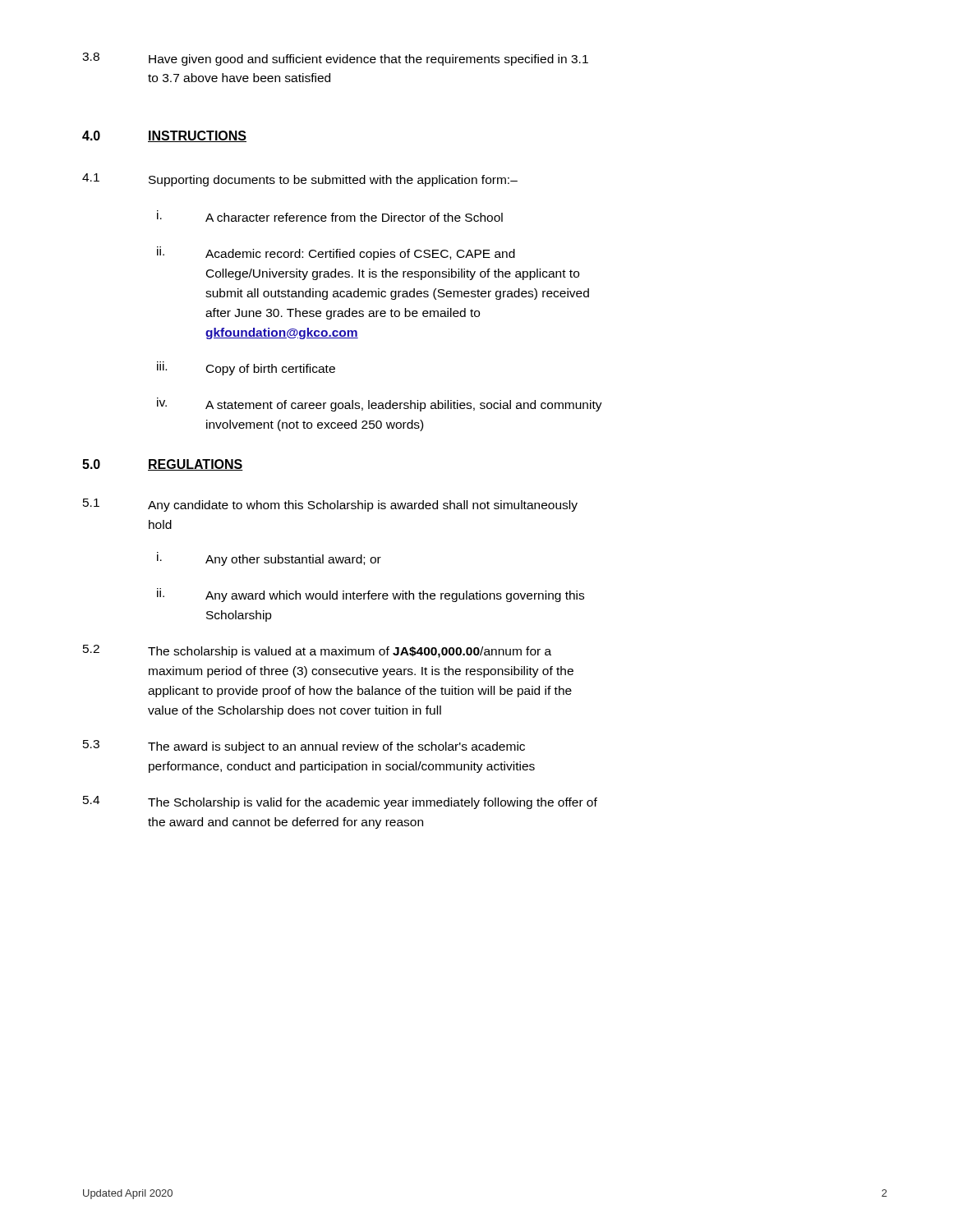This screenshot has width=953, height=1232.
Task: Select the passage starting "5.0 REGULATIONS"
Action: [x=162, y=465]
